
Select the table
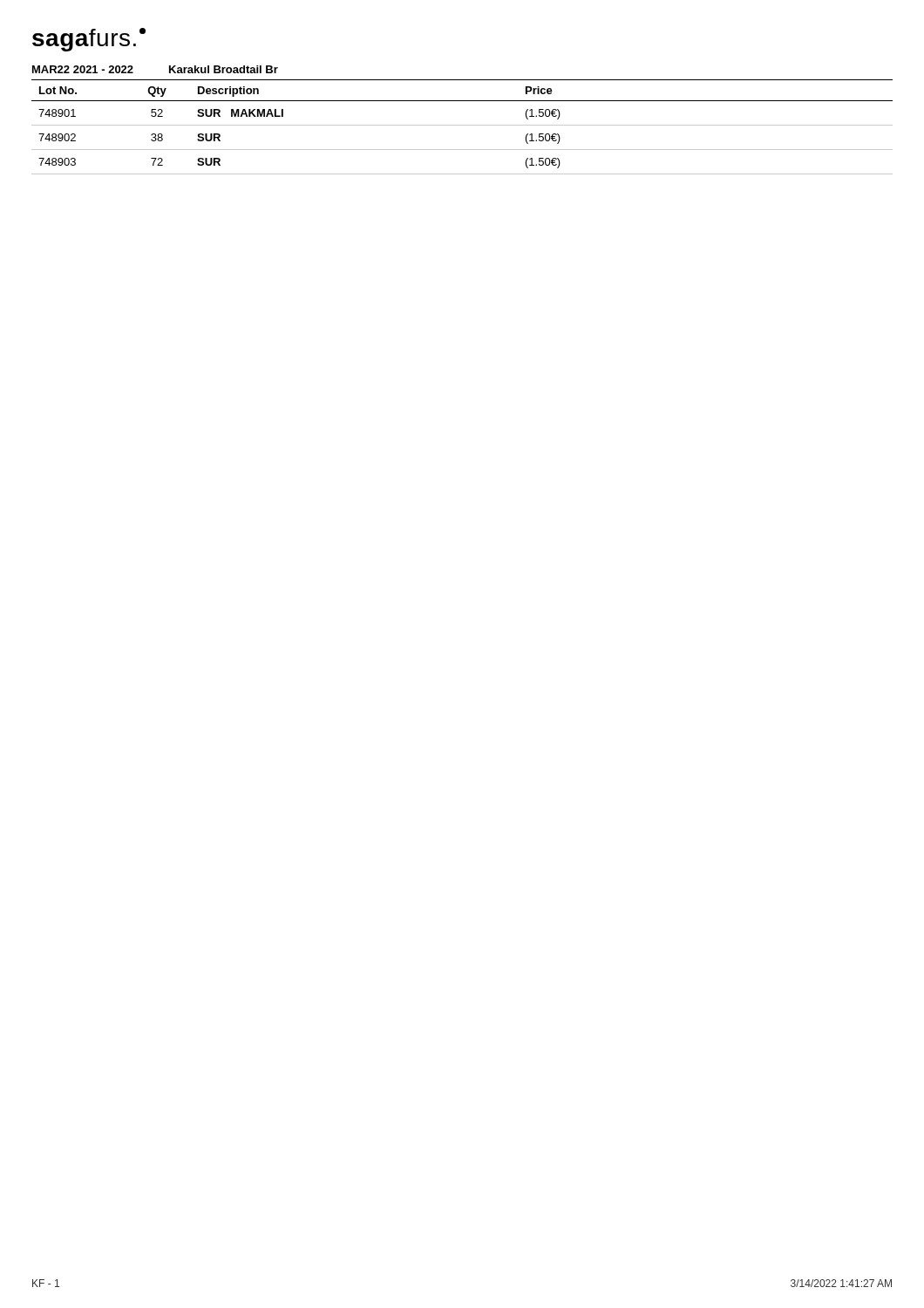click(462, 127)
